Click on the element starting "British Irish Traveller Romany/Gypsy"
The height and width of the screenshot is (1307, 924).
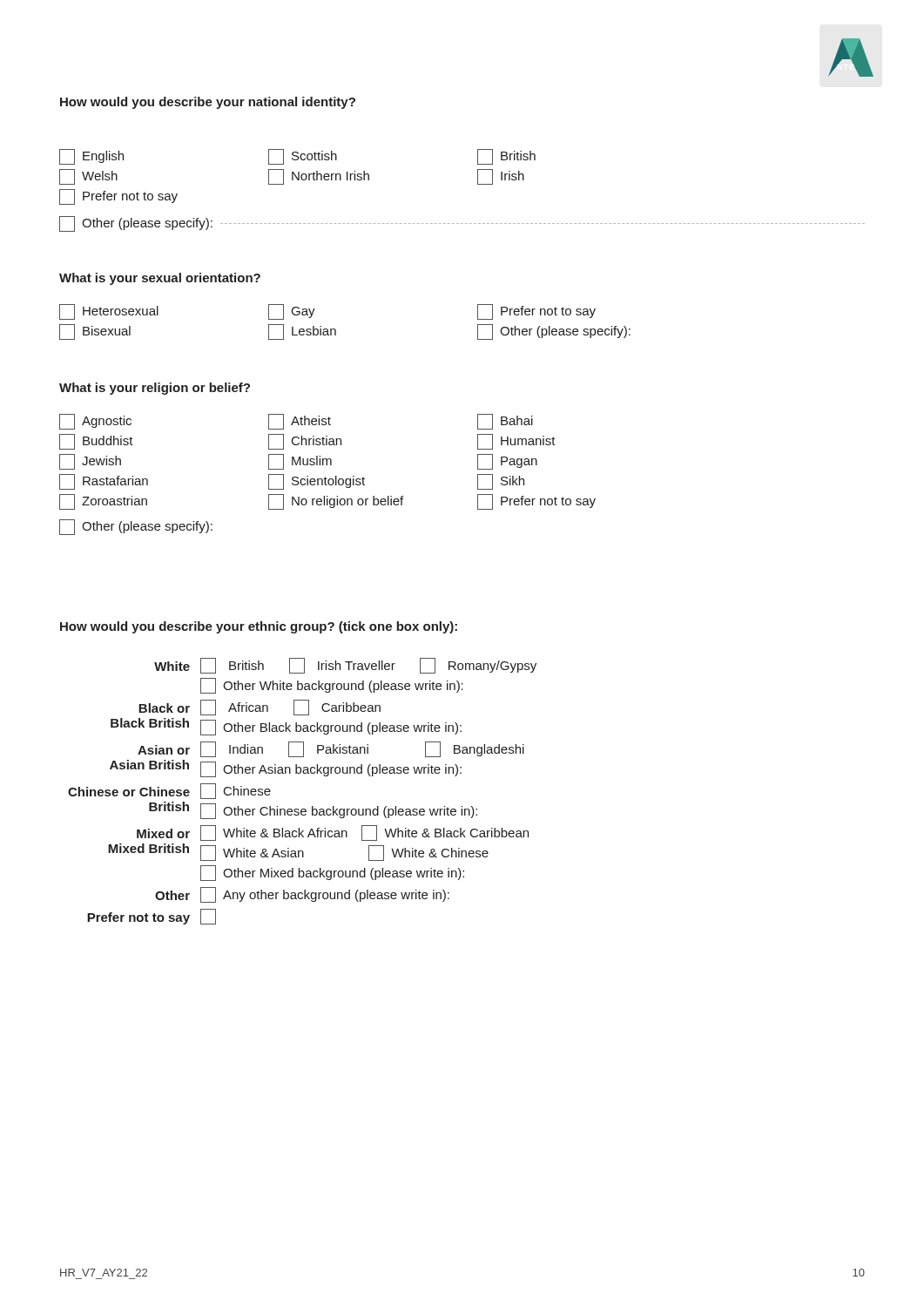368,666
